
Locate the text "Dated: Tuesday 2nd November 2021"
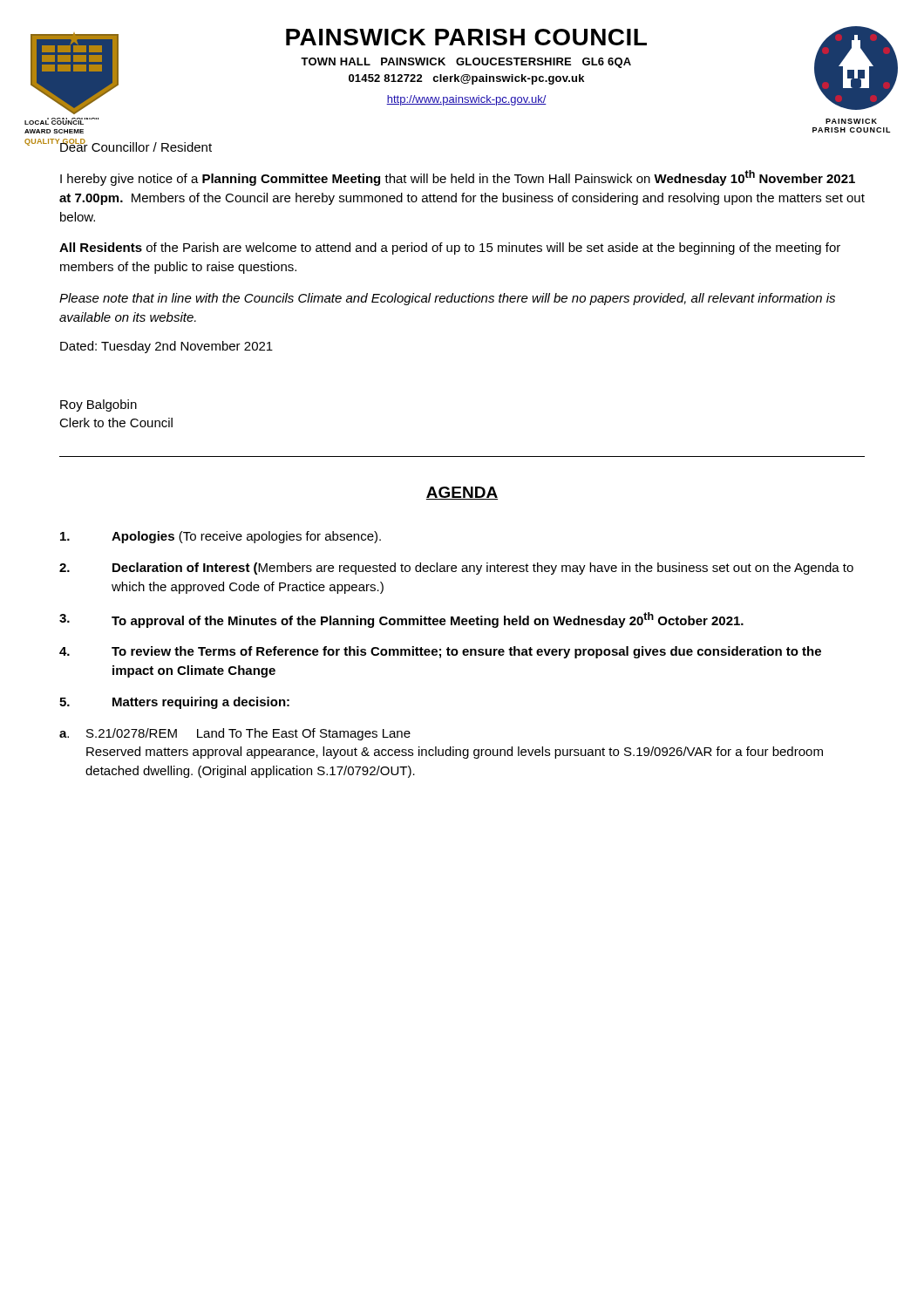(x=166, y=346)
